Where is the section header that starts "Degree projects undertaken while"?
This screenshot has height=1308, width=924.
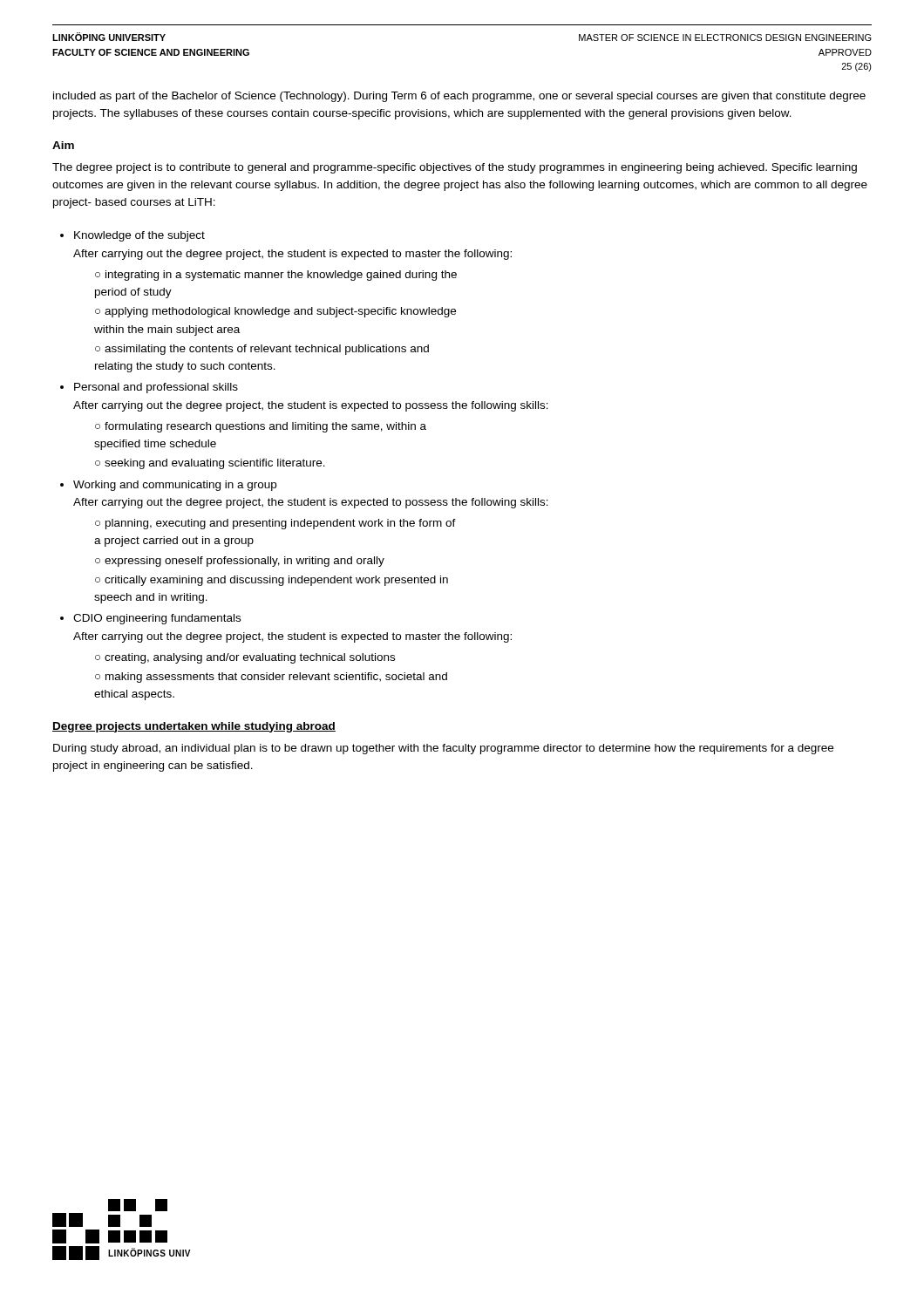[x=194, y=726]
